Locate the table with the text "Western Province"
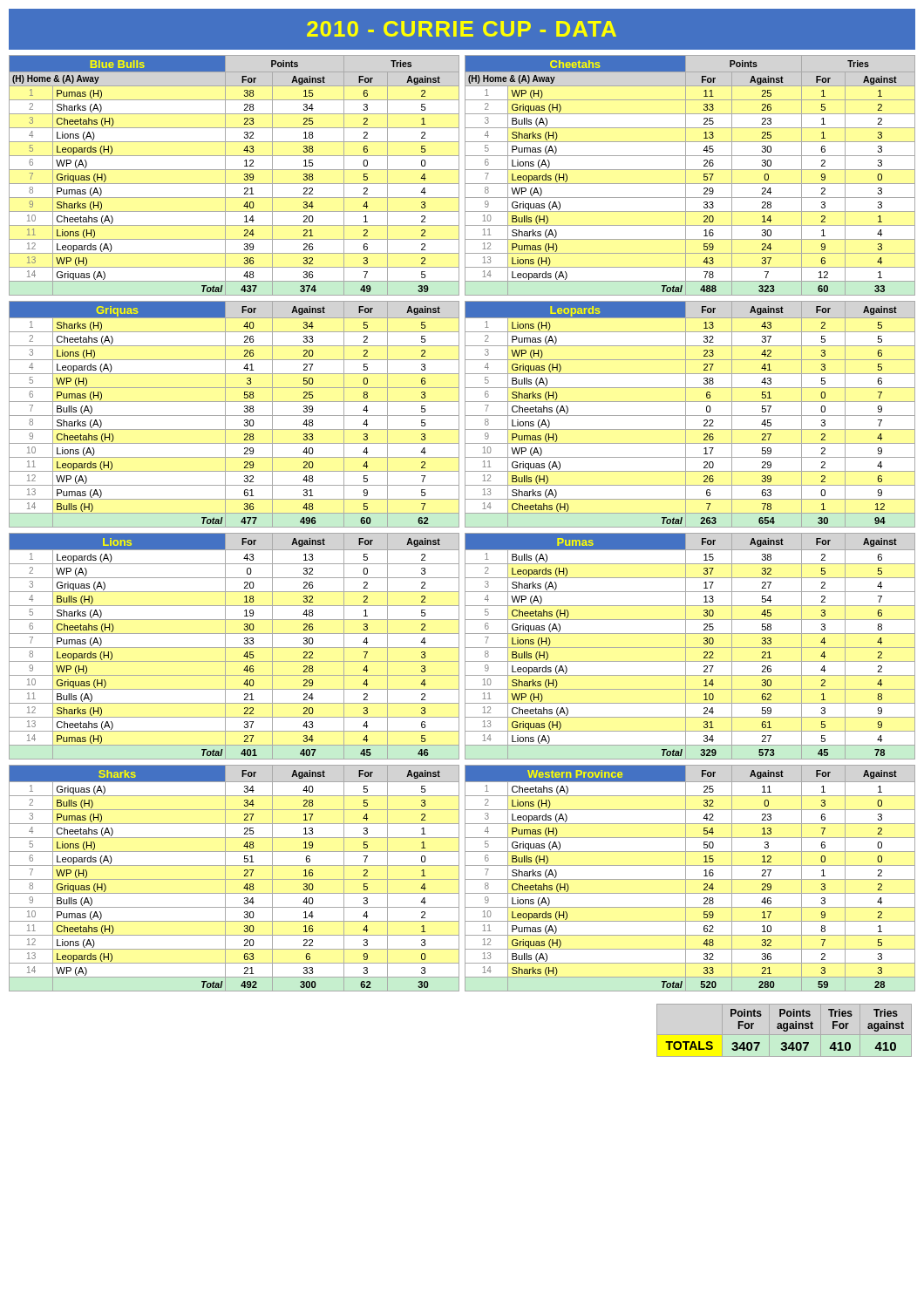Screen dimensions: 1308x924 (x=690, y=878)
